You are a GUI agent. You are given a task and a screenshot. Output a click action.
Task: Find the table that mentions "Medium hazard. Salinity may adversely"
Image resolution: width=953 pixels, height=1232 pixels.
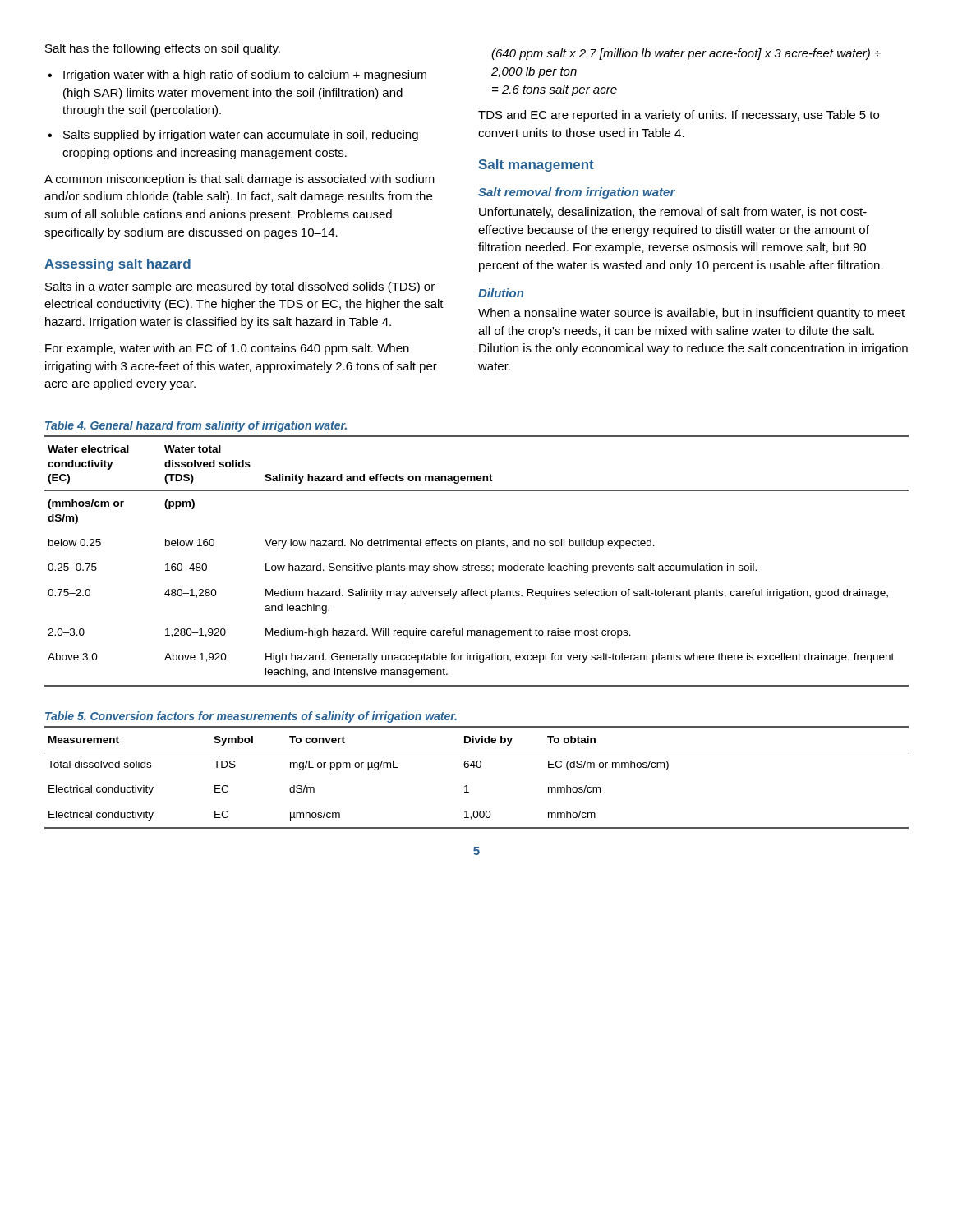click(x=476, y=561)
